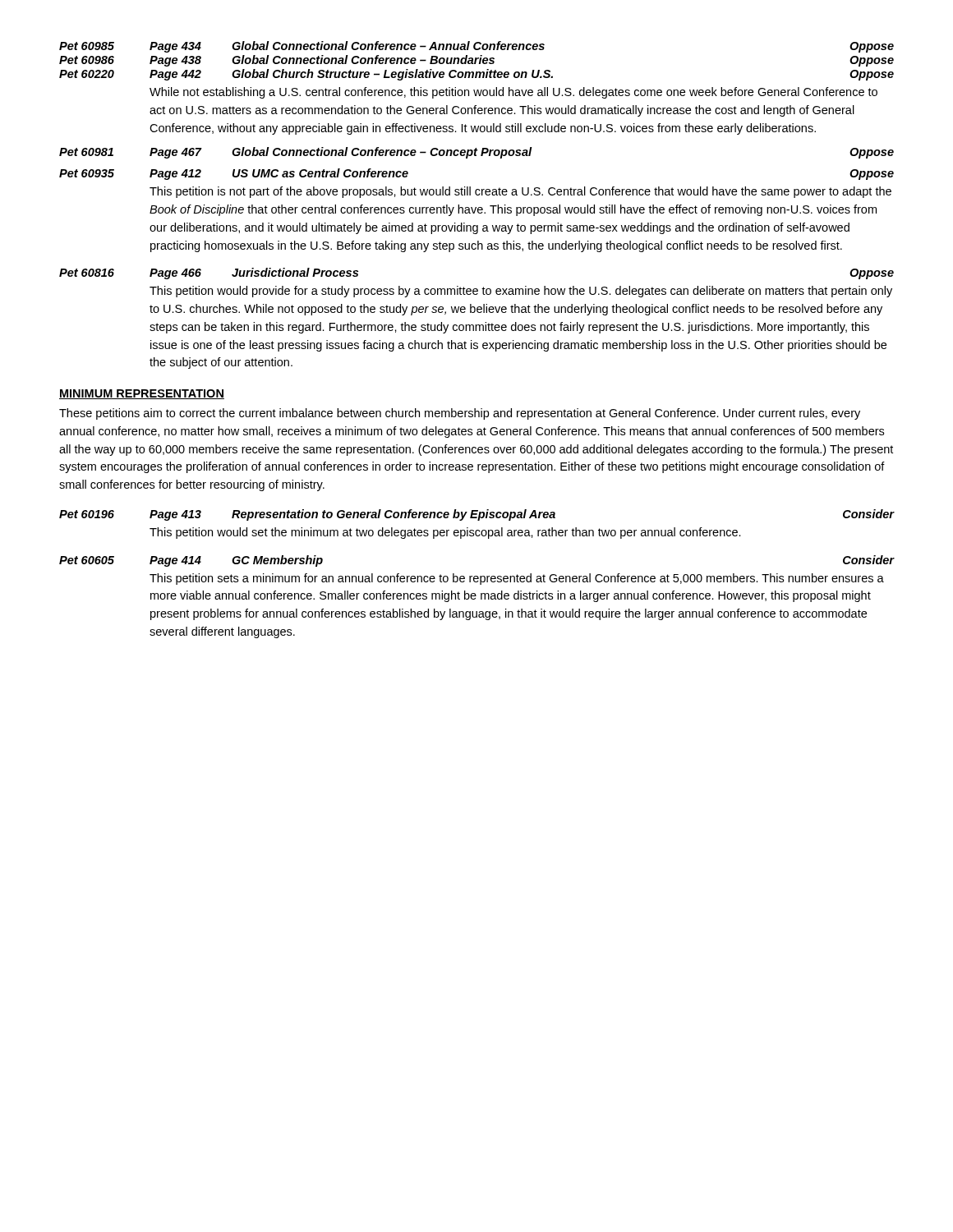
Task: Select the text block that says "This petition would provide for a study process"
Action: coord(521,327)
